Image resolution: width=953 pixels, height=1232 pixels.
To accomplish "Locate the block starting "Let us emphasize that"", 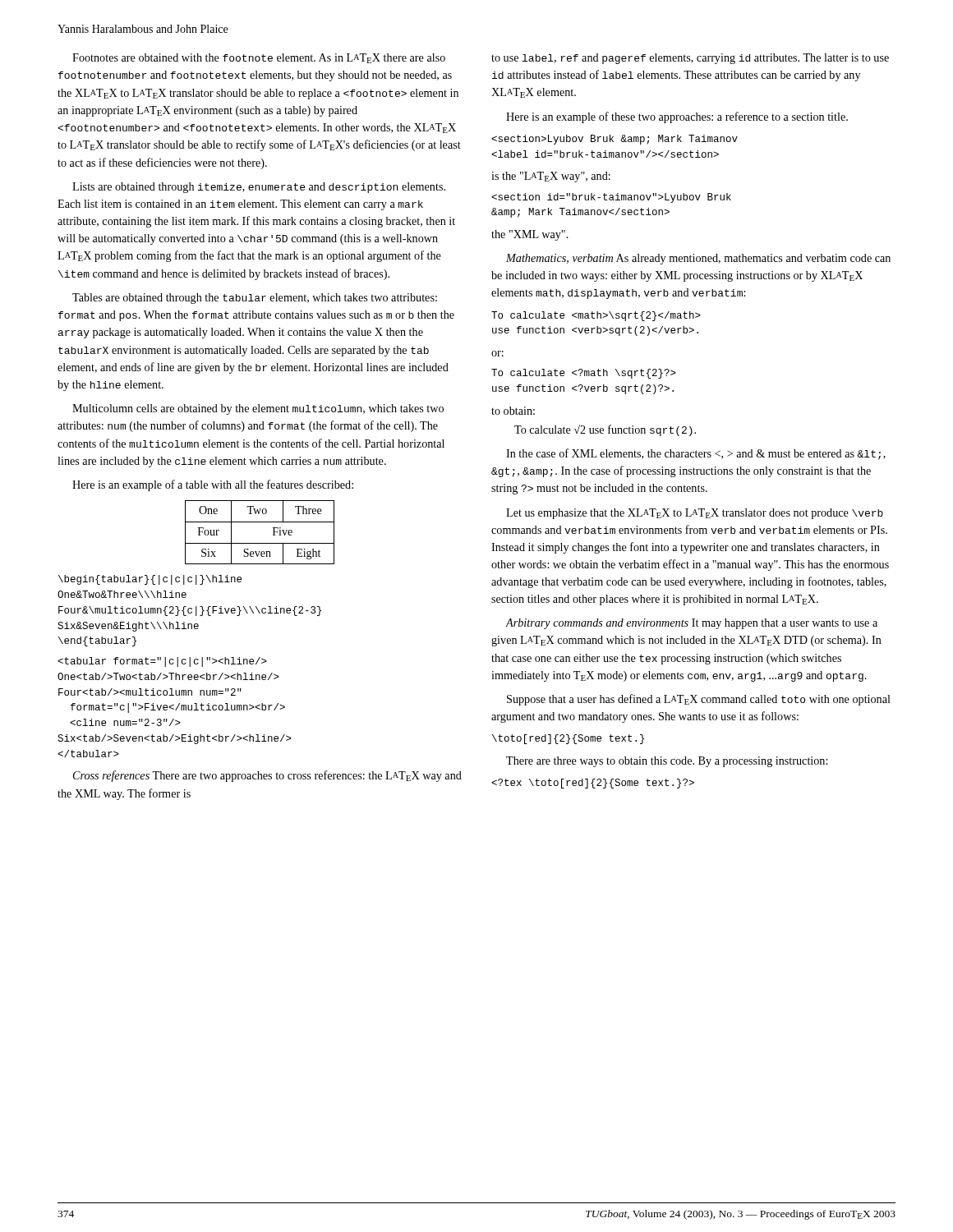I will pos(690,556).
